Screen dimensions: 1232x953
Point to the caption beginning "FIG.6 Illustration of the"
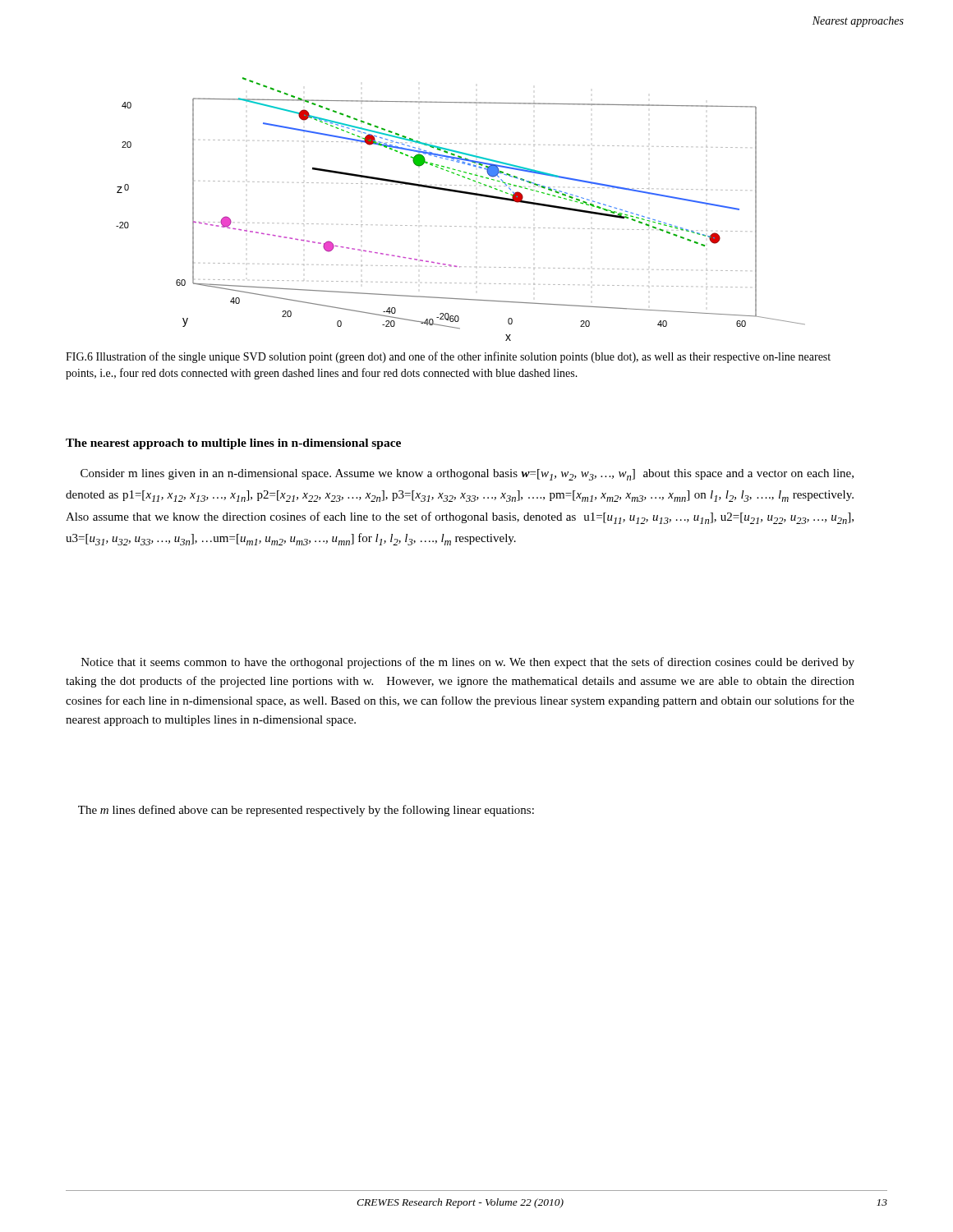click(x=448, y=365)
